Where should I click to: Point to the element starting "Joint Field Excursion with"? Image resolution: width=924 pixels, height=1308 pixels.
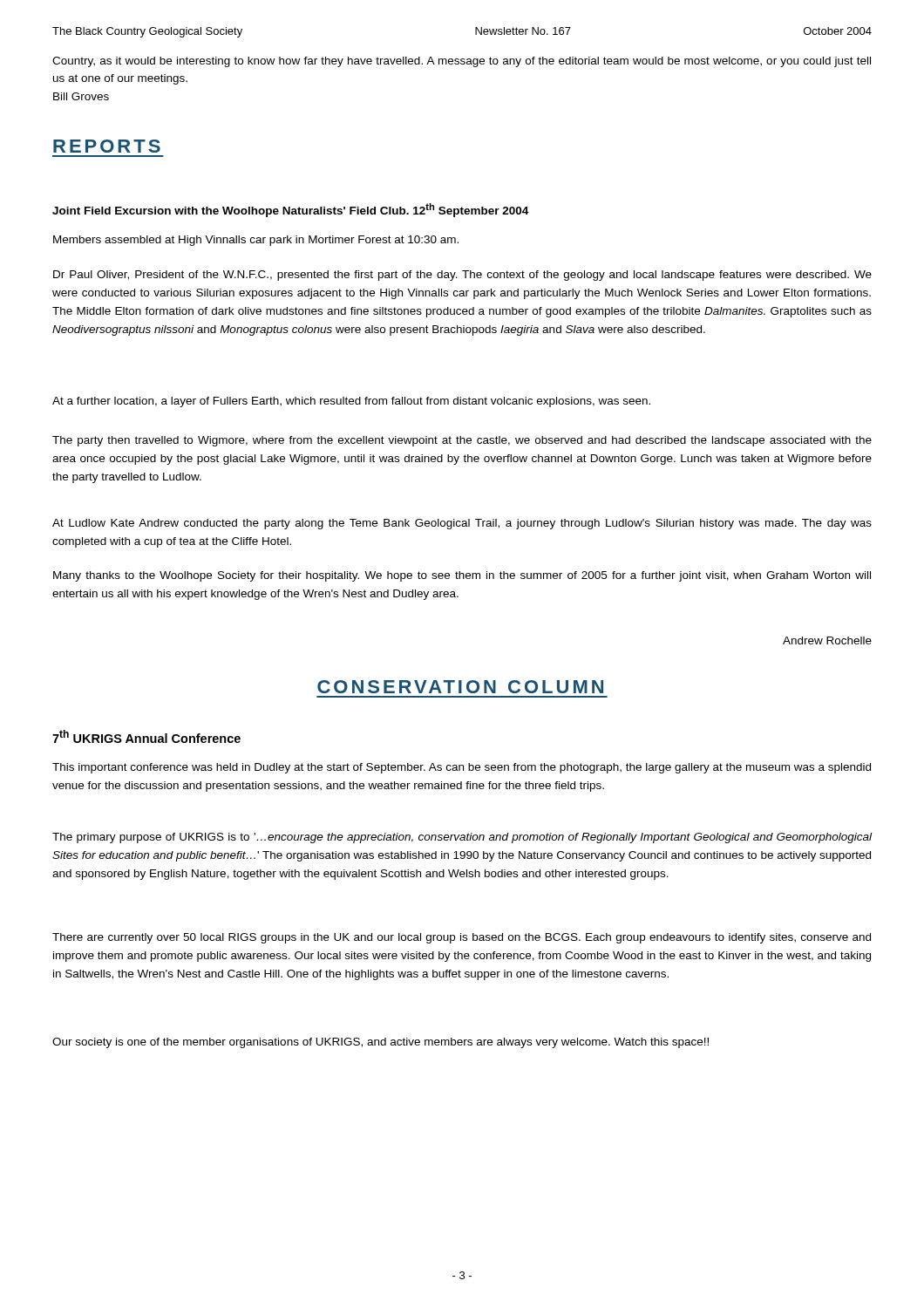click(x=290, y=209)
